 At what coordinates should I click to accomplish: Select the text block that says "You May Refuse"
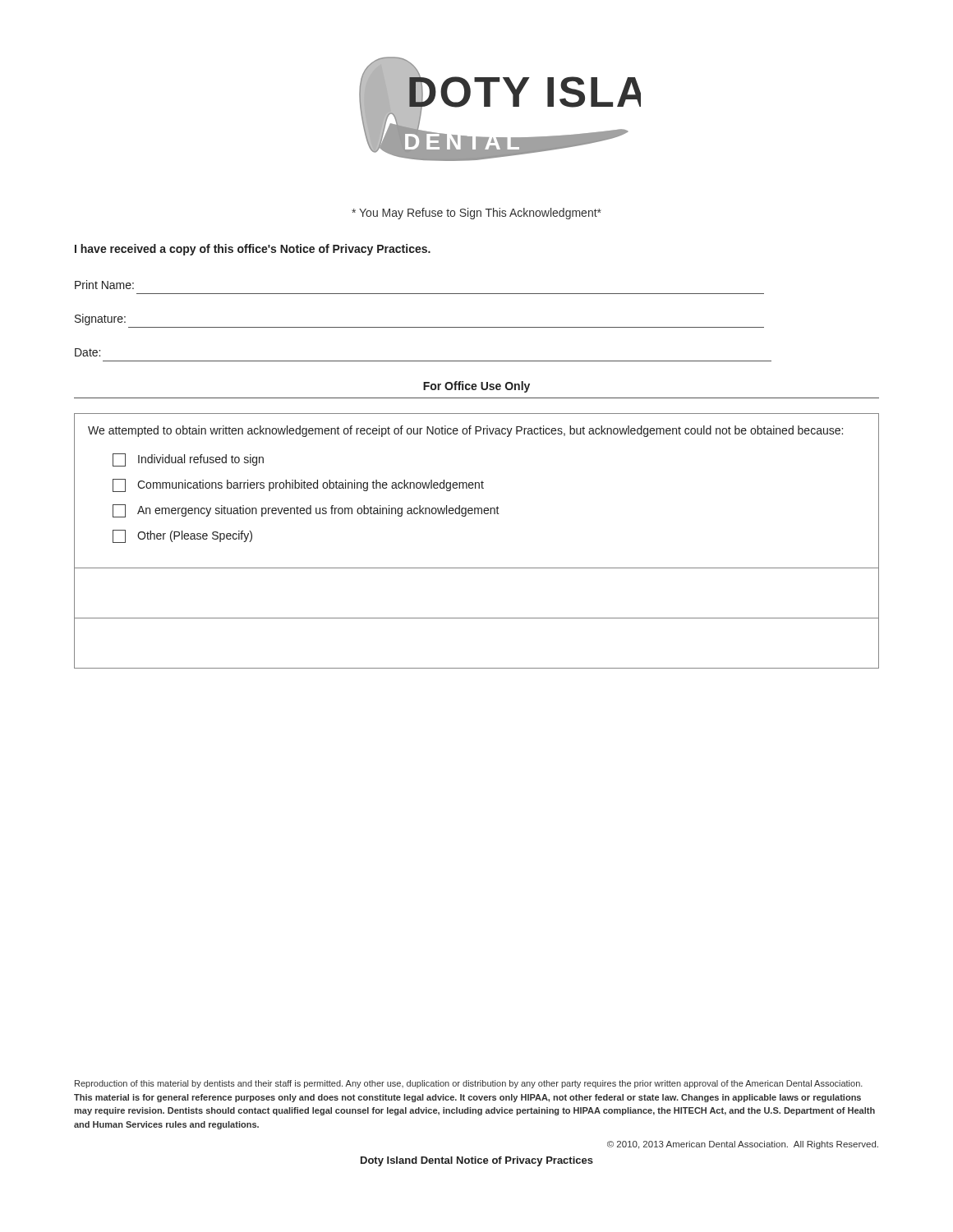click(x=476, y=213)
